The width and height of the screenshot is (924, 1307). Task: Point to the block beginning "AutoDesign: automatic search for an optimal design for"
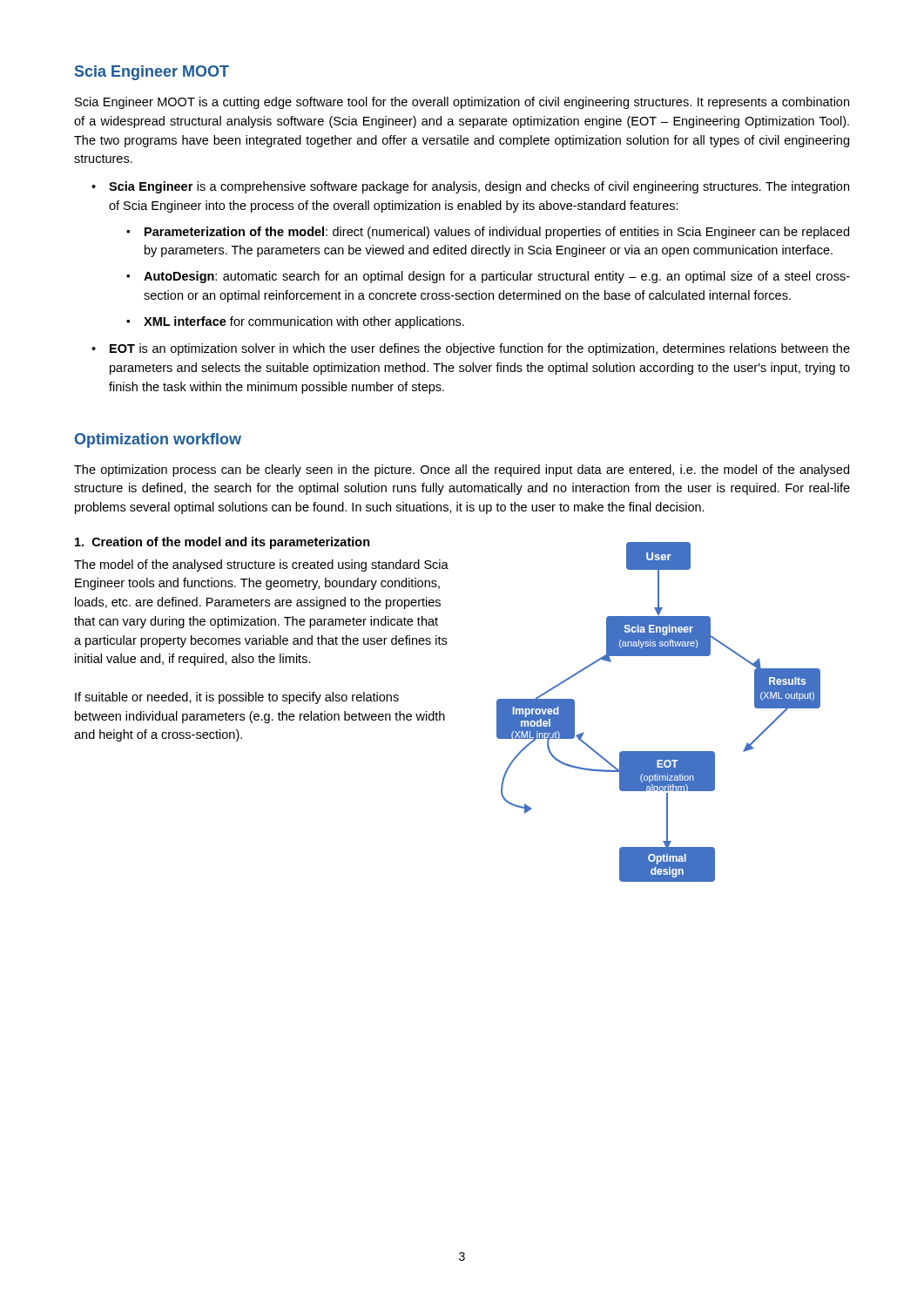coord(497,286)
